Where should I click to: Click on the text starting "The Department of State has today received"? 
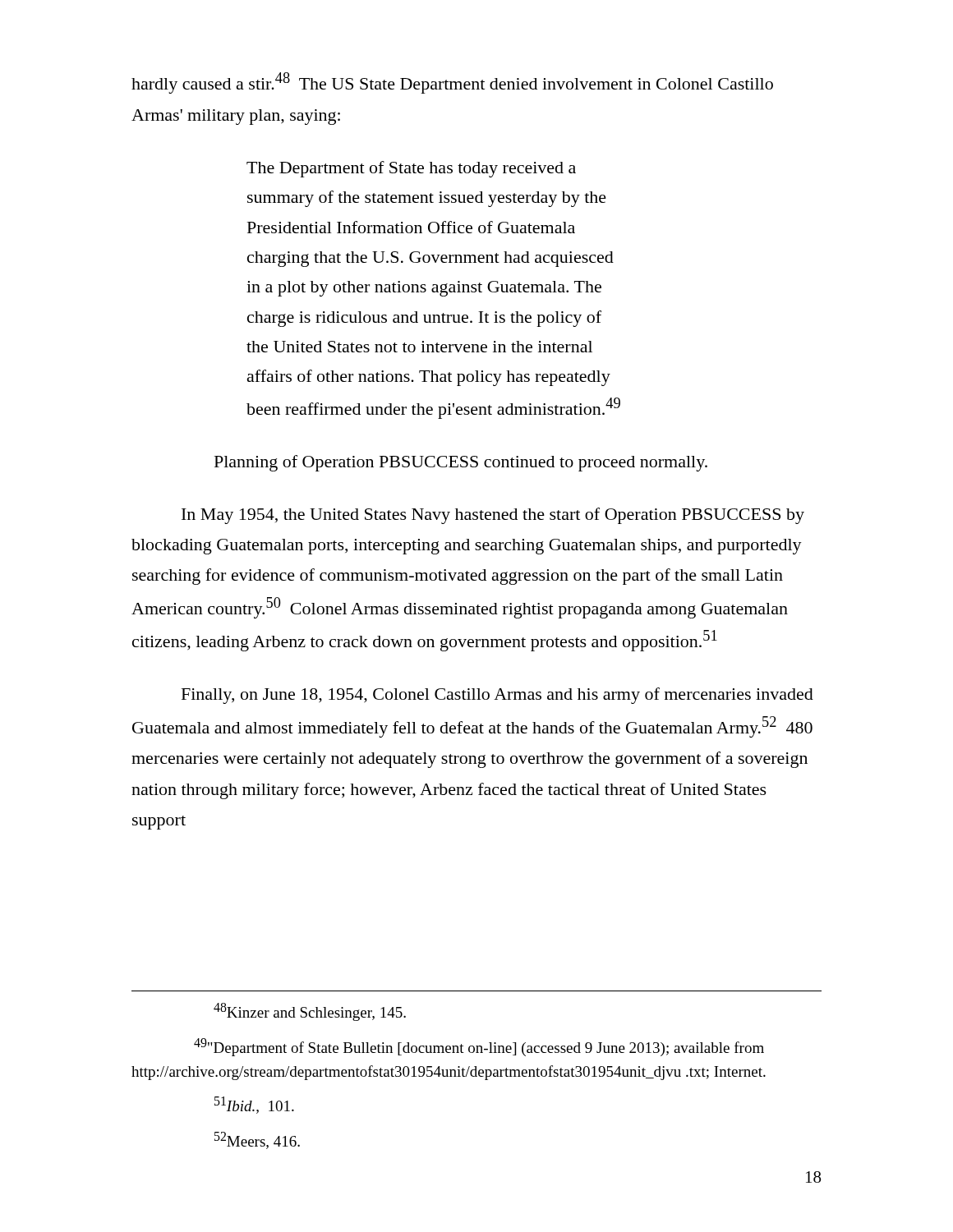pos(434,288)
